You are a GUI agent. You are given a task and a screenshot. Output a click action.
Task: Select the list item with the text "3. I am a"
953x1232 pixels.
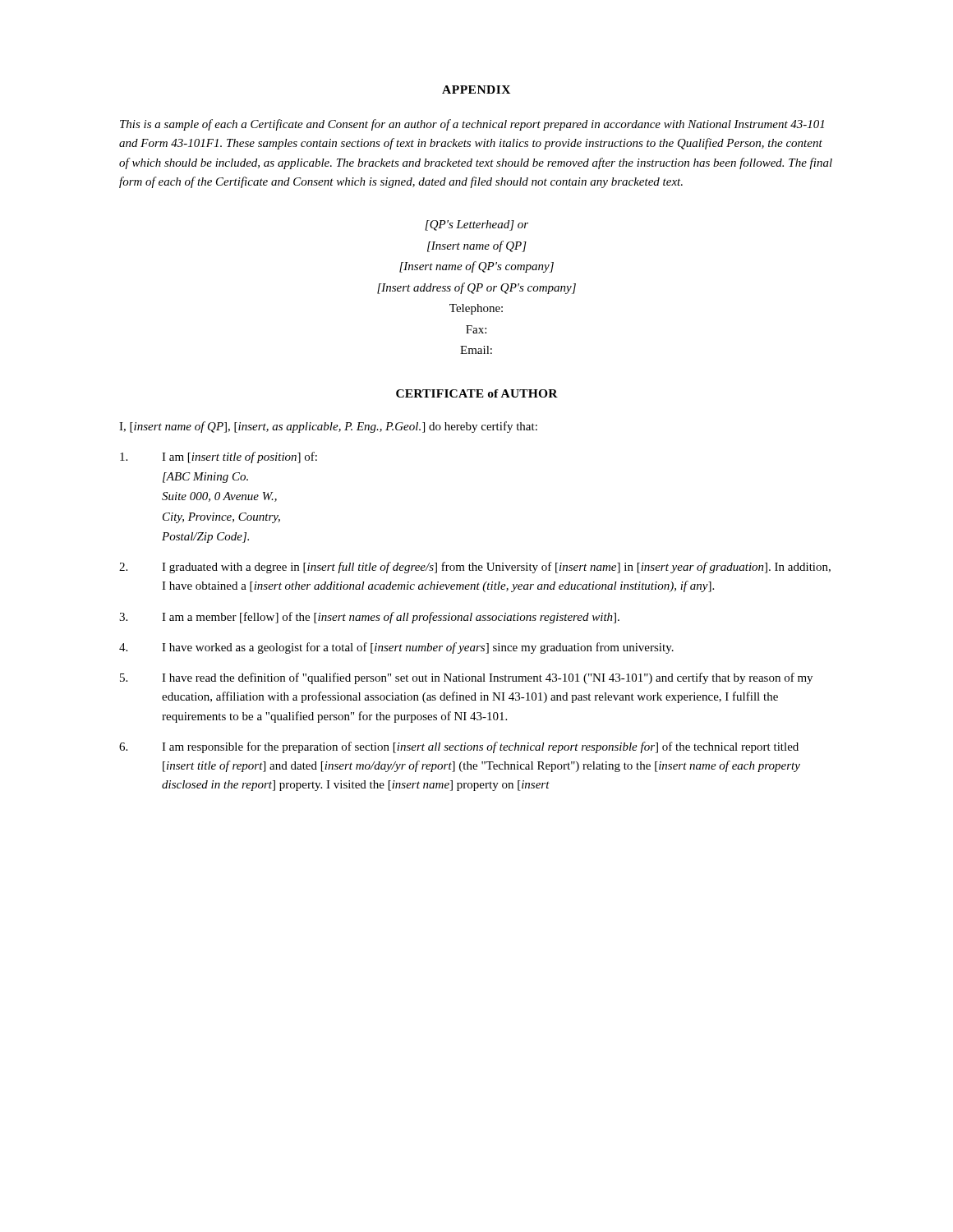click(476, 617)
